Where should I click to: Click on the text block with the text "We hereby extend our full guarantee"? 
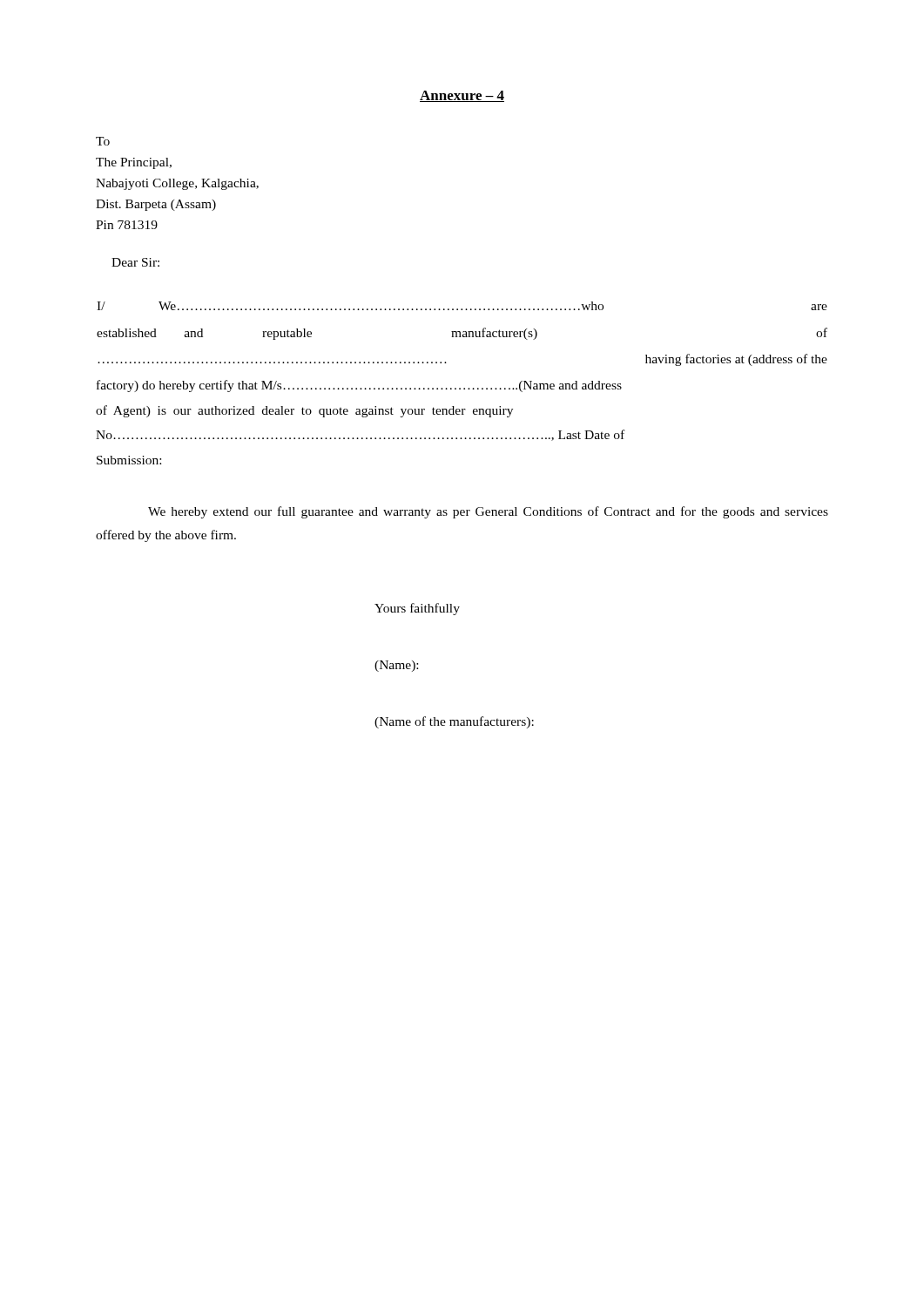(462, 523)
